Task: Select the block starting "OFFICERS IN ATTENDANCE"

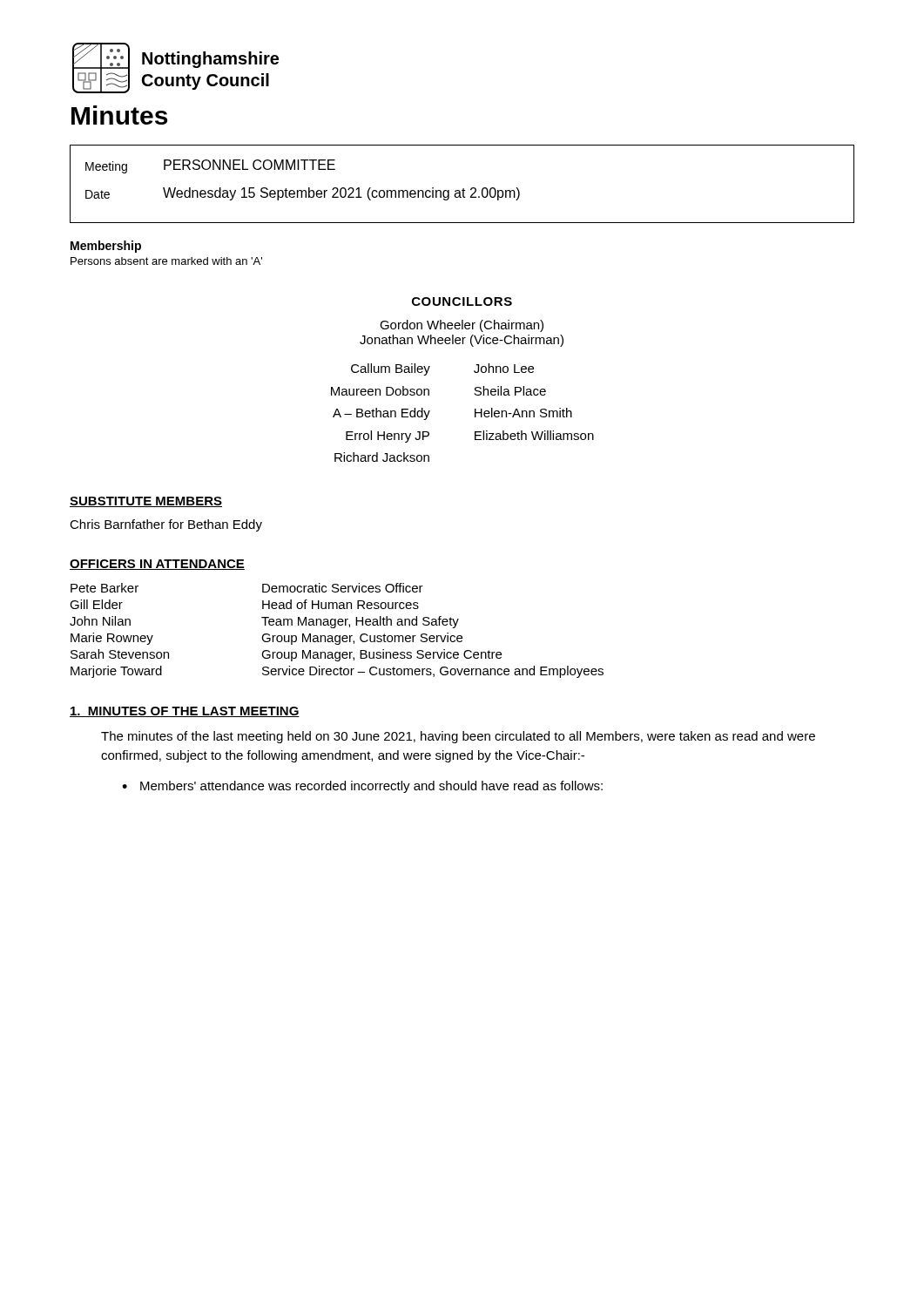Action: (157, 563)
